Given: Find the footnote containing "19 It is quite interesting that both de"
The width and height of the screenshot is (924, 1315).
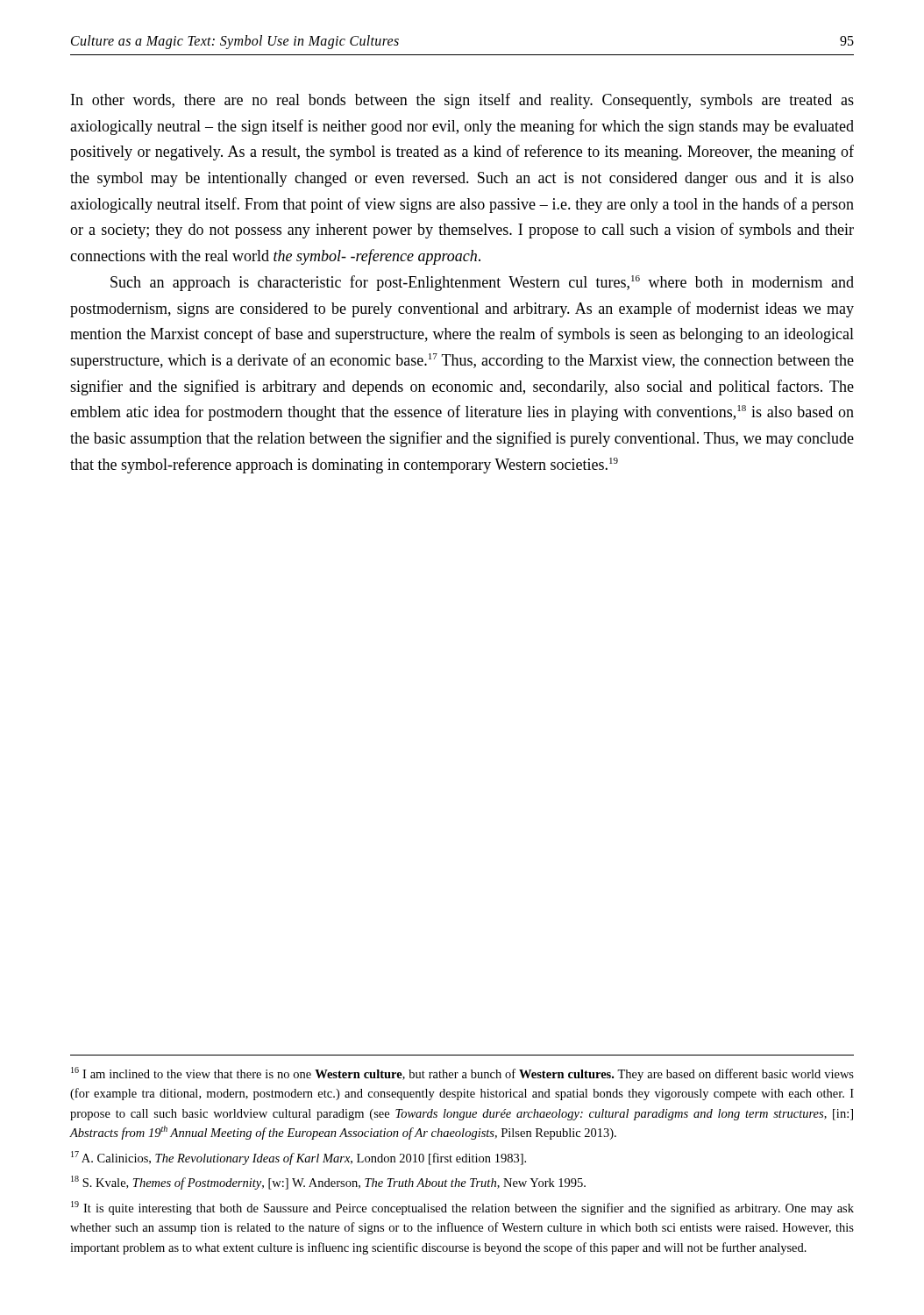Looking at the screenshot, I should click(462, 1227).
